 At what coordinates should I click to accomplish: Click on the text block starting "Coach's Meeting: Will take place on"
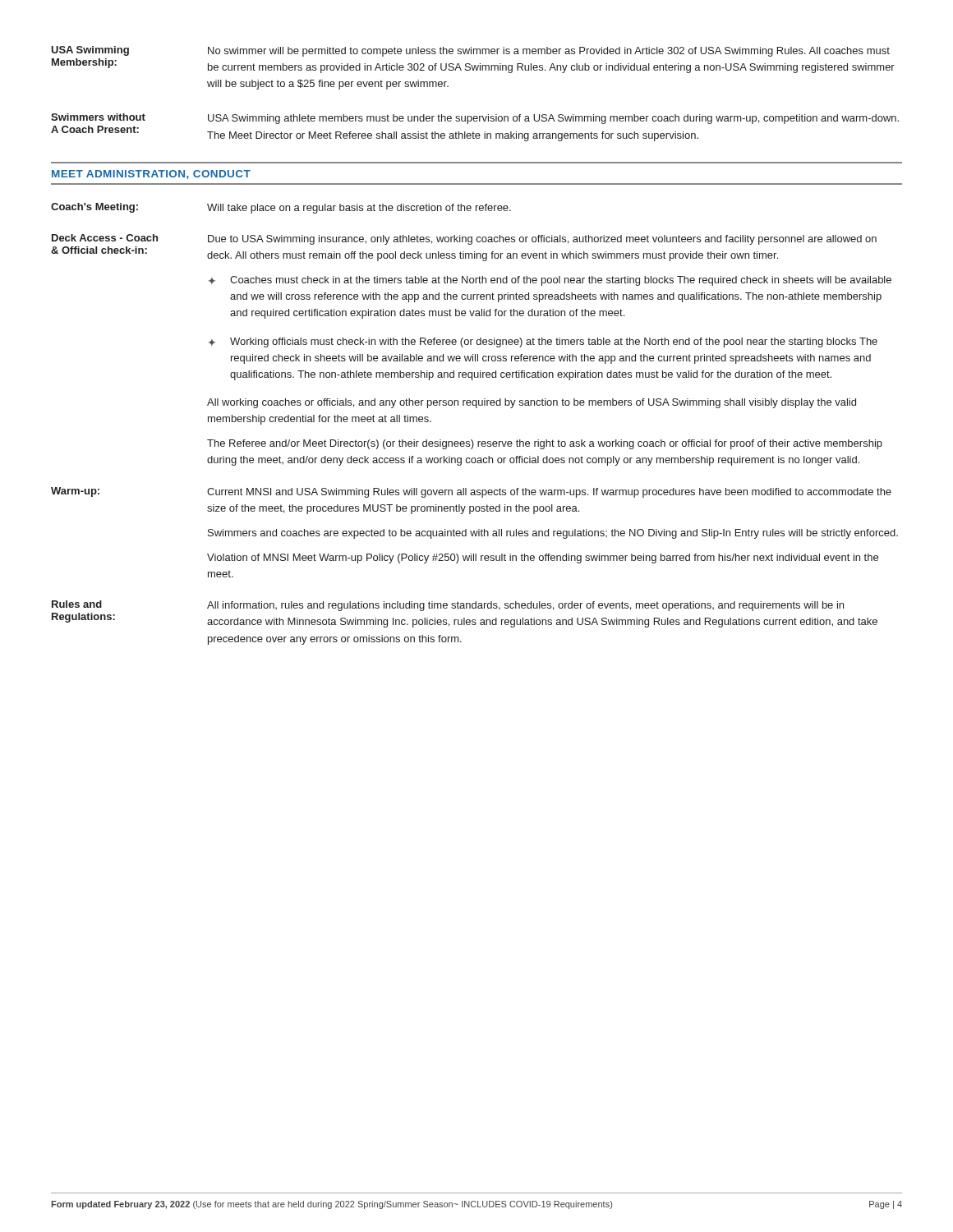pyautogui.click(x=476, y=208)
